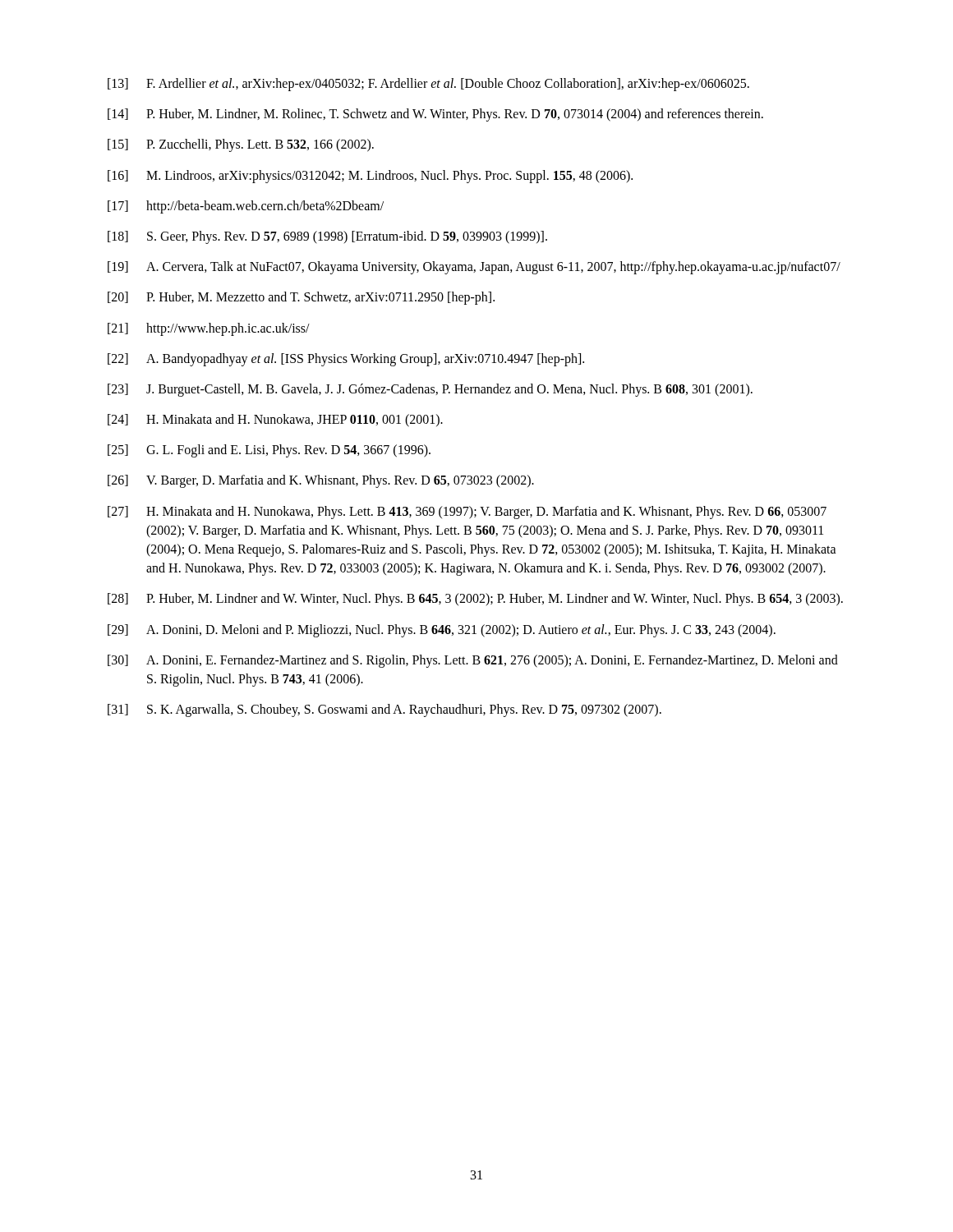953x1232 pixels.
Task: Select the region starting "[15] P. Zucchelli, Phys. Lett. B 532,"
Action: pyautogui.click(x=241, y=145)
